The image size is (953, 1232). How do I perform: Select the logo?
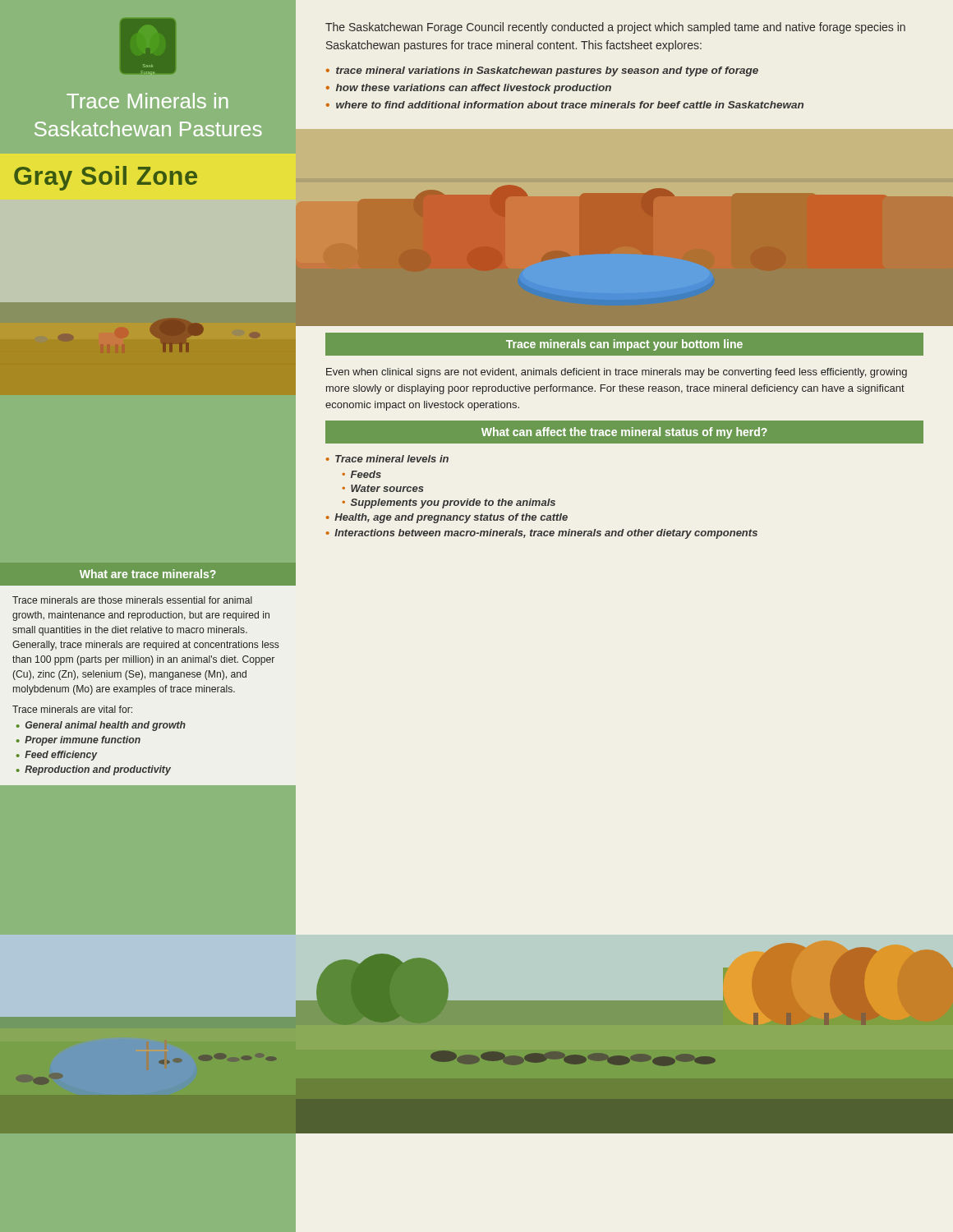pos(148,41)
